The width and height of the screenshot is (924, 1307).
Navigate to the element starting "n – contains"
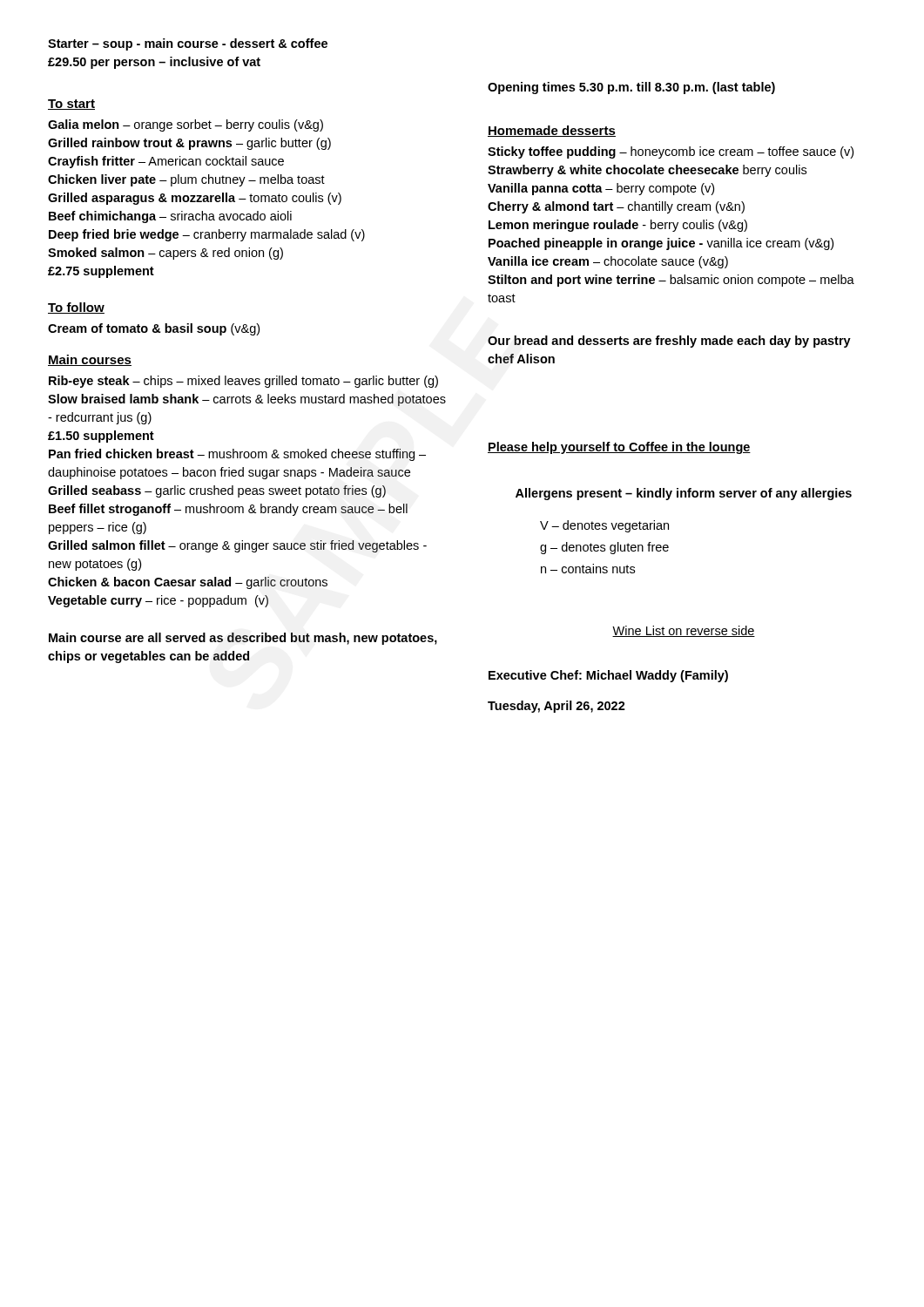tap(588, 569)
